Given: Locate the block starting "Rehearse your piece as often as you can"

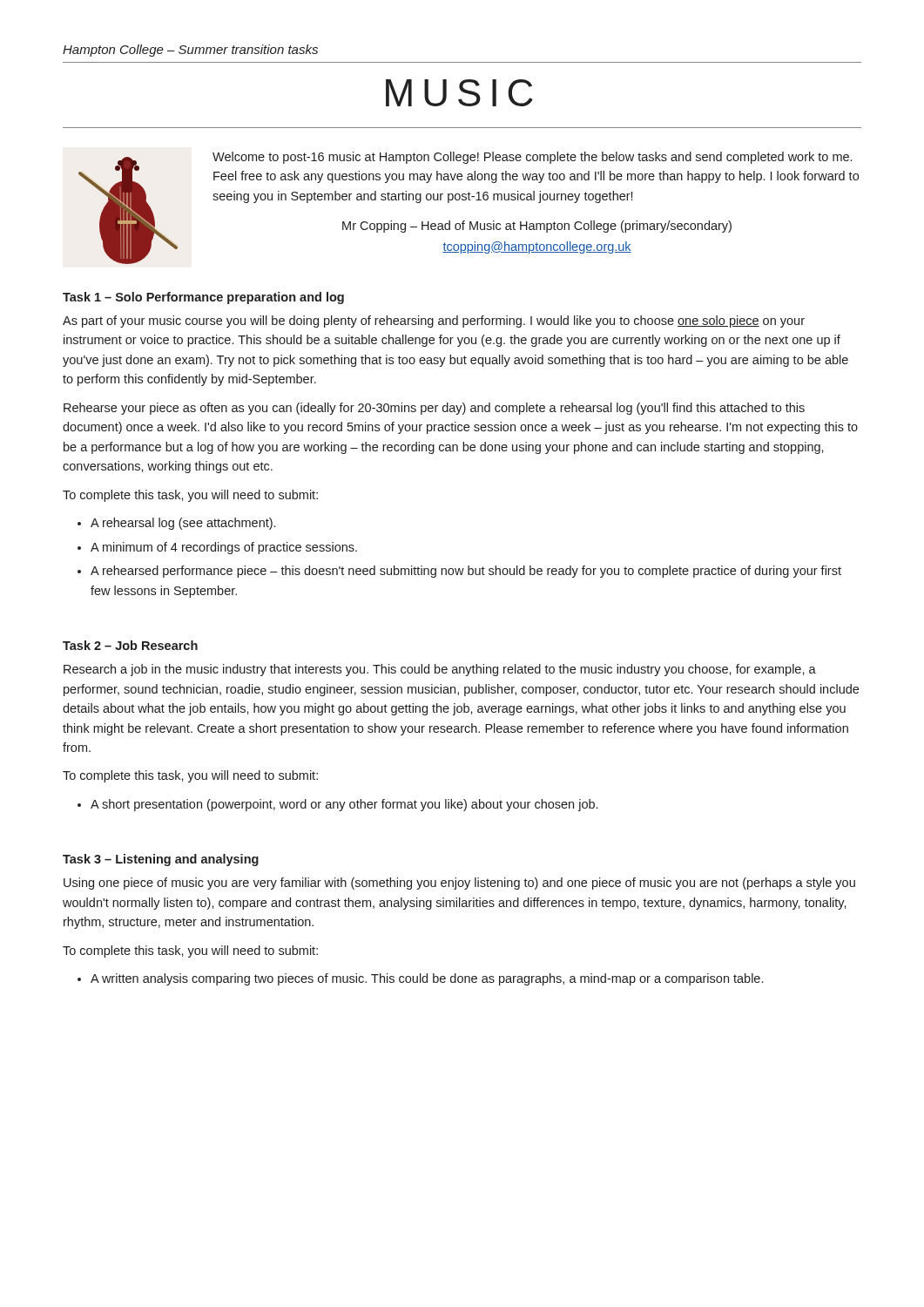Looking at the screenshot, I should click(460, 437).
